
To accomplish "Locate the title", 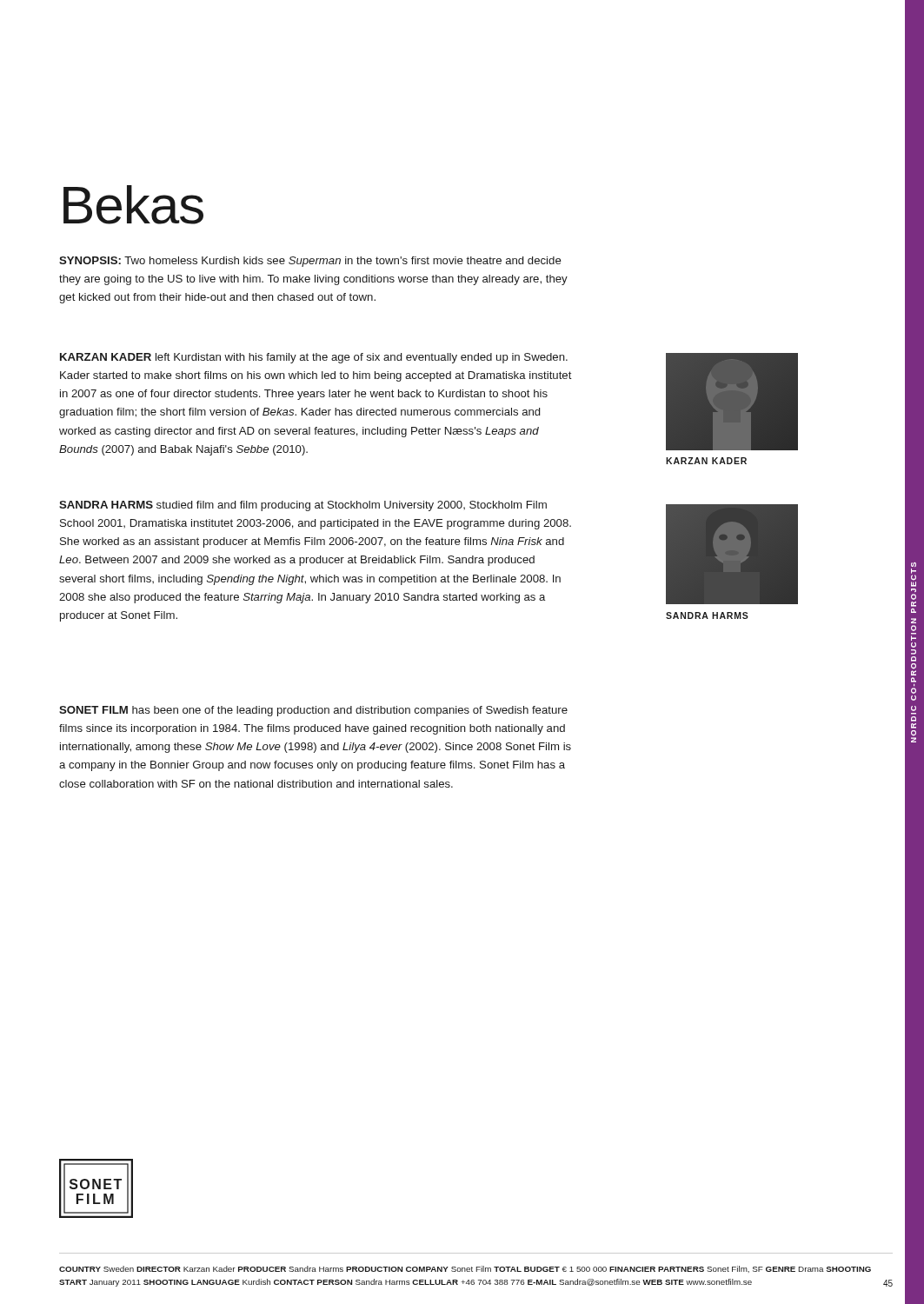I will point(132,205).
